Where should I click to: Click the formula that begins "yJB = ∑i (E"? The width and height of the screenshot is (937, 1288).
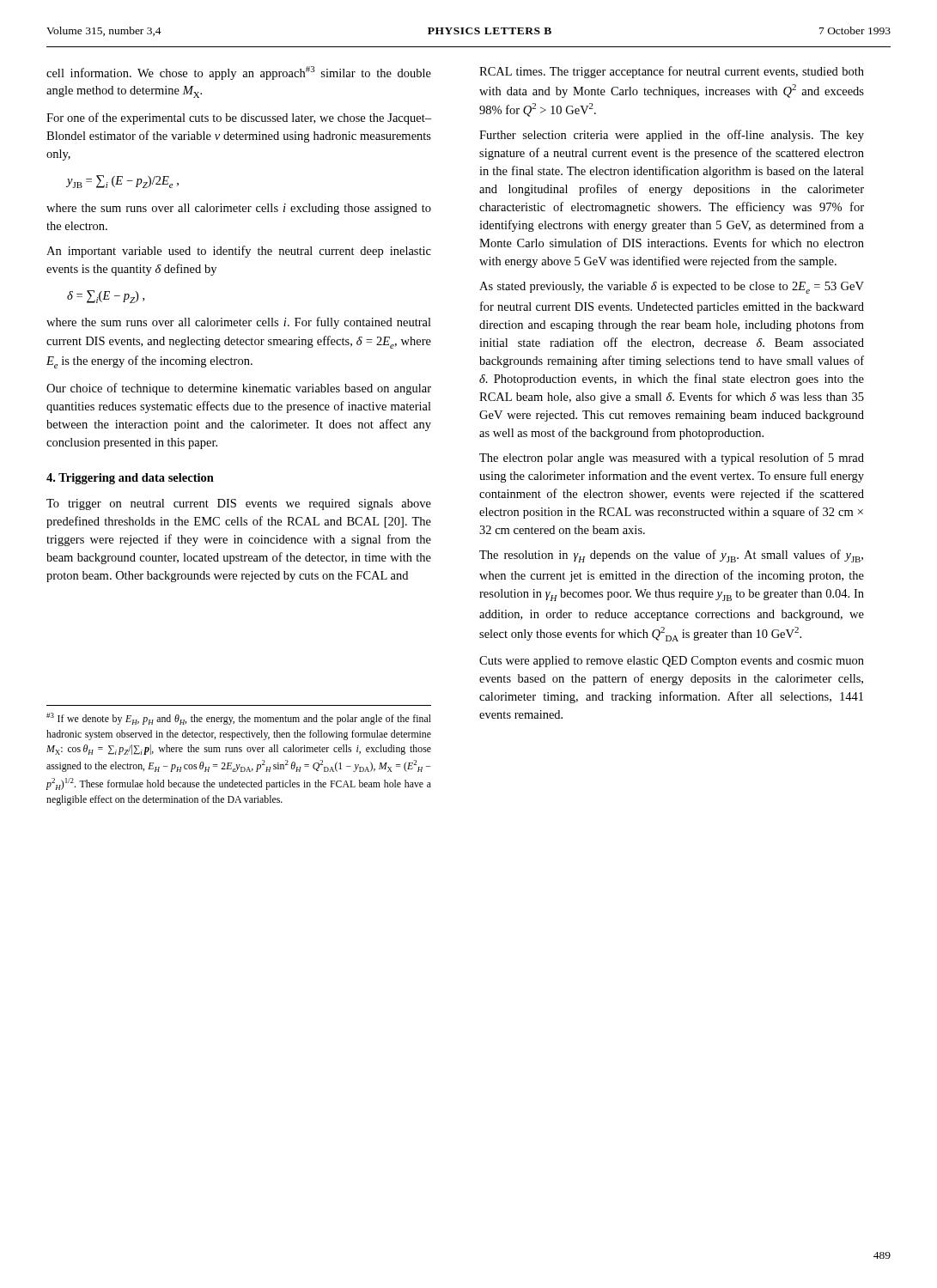click(x=123, y=181)
